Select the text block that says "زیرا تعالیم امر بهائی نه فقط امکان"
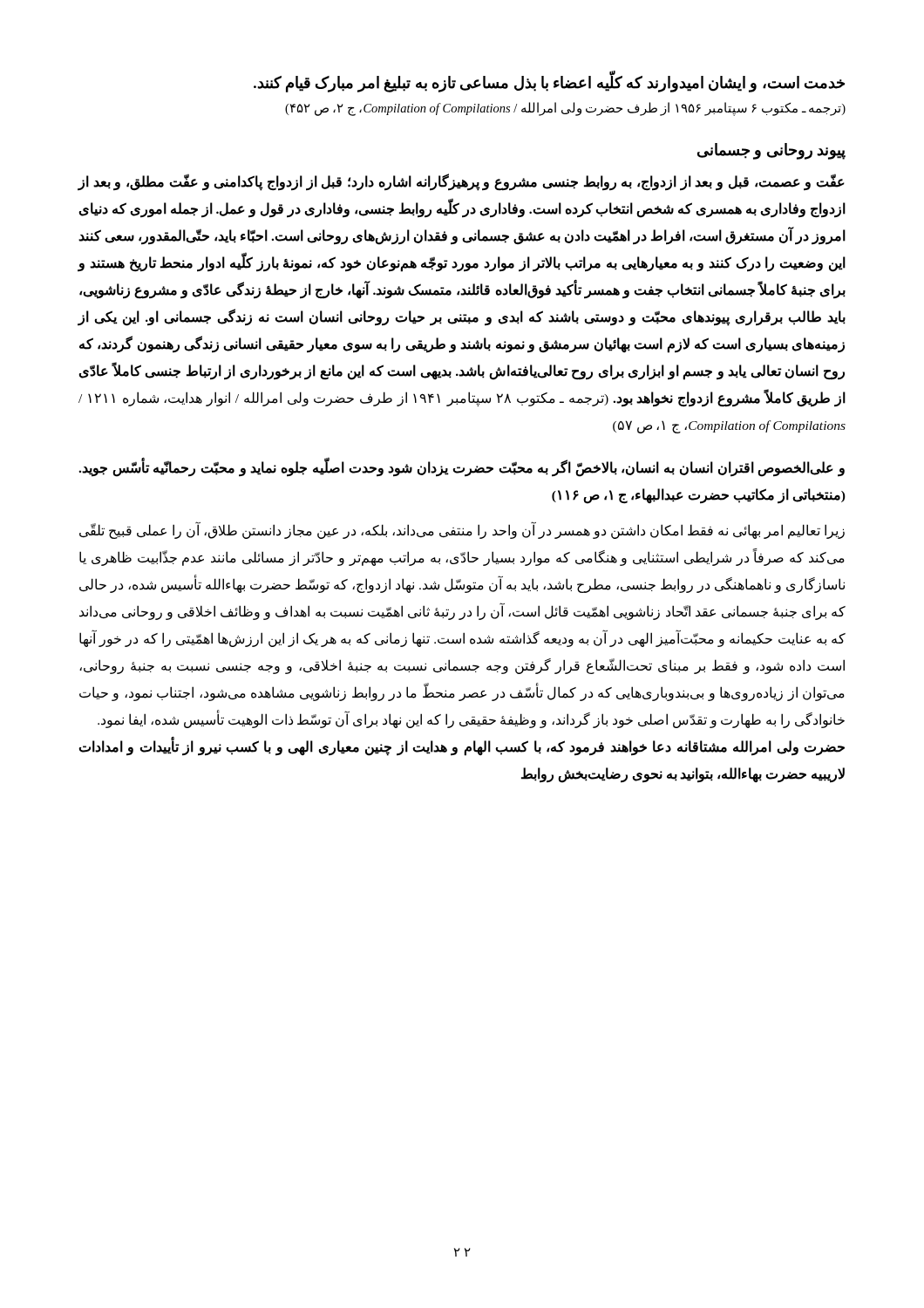 coord(462,652)
